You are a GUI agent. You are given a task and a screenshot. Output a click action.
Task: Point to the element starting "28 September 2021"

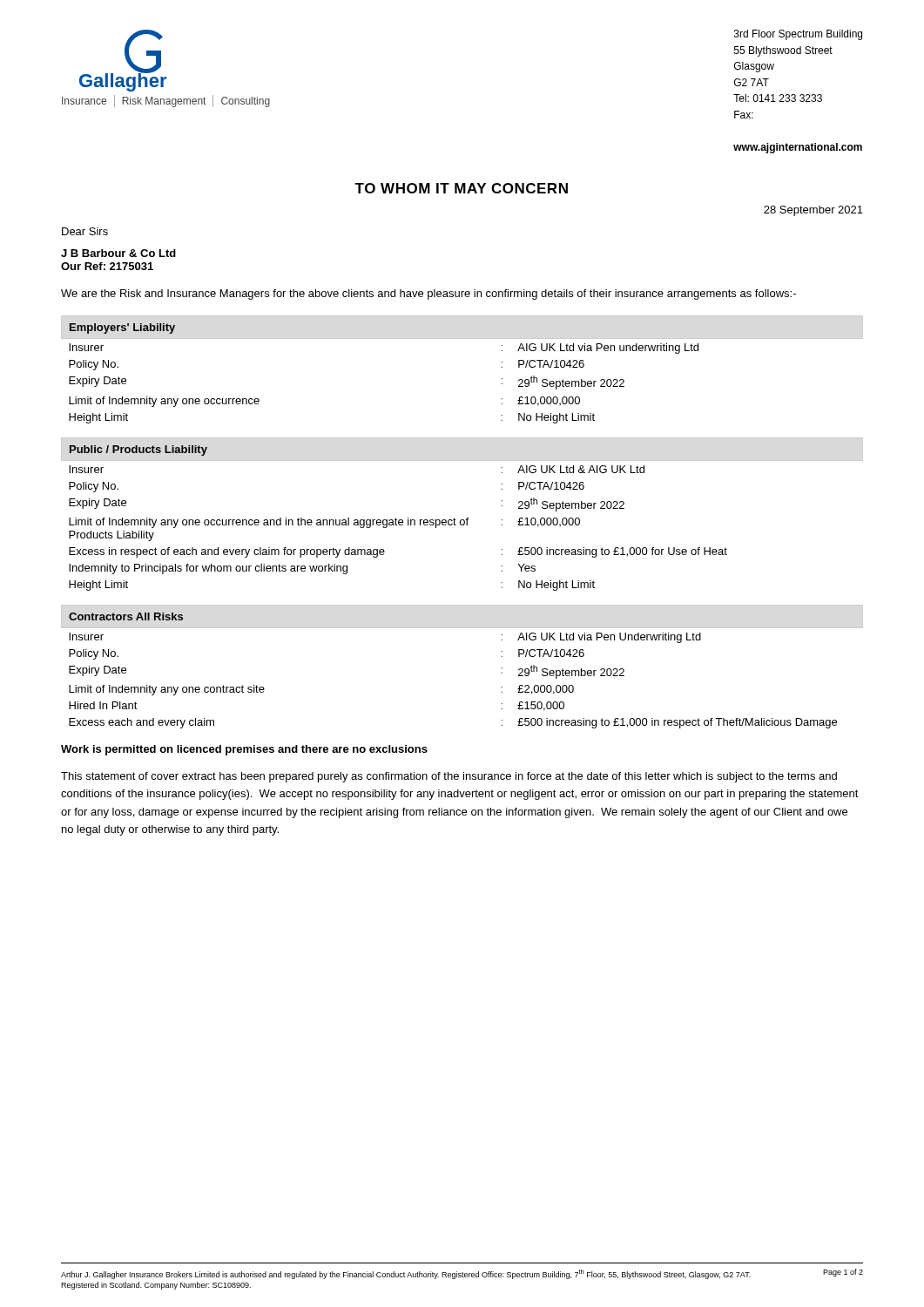[x=813, y=209]
